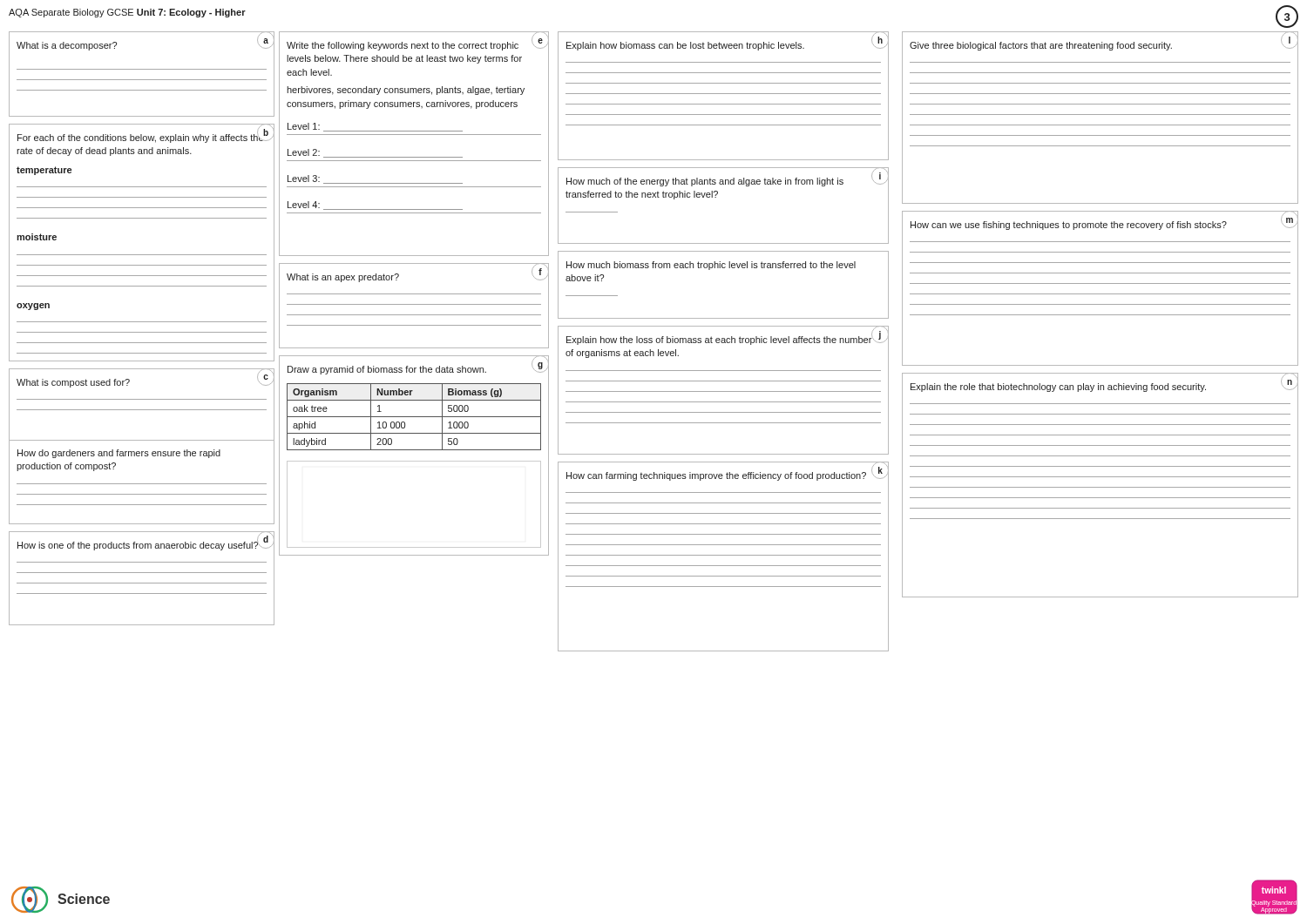
Task: Find the text starting "j Explain how the loss of biomass at"
Action: click(x=727, y=374)
